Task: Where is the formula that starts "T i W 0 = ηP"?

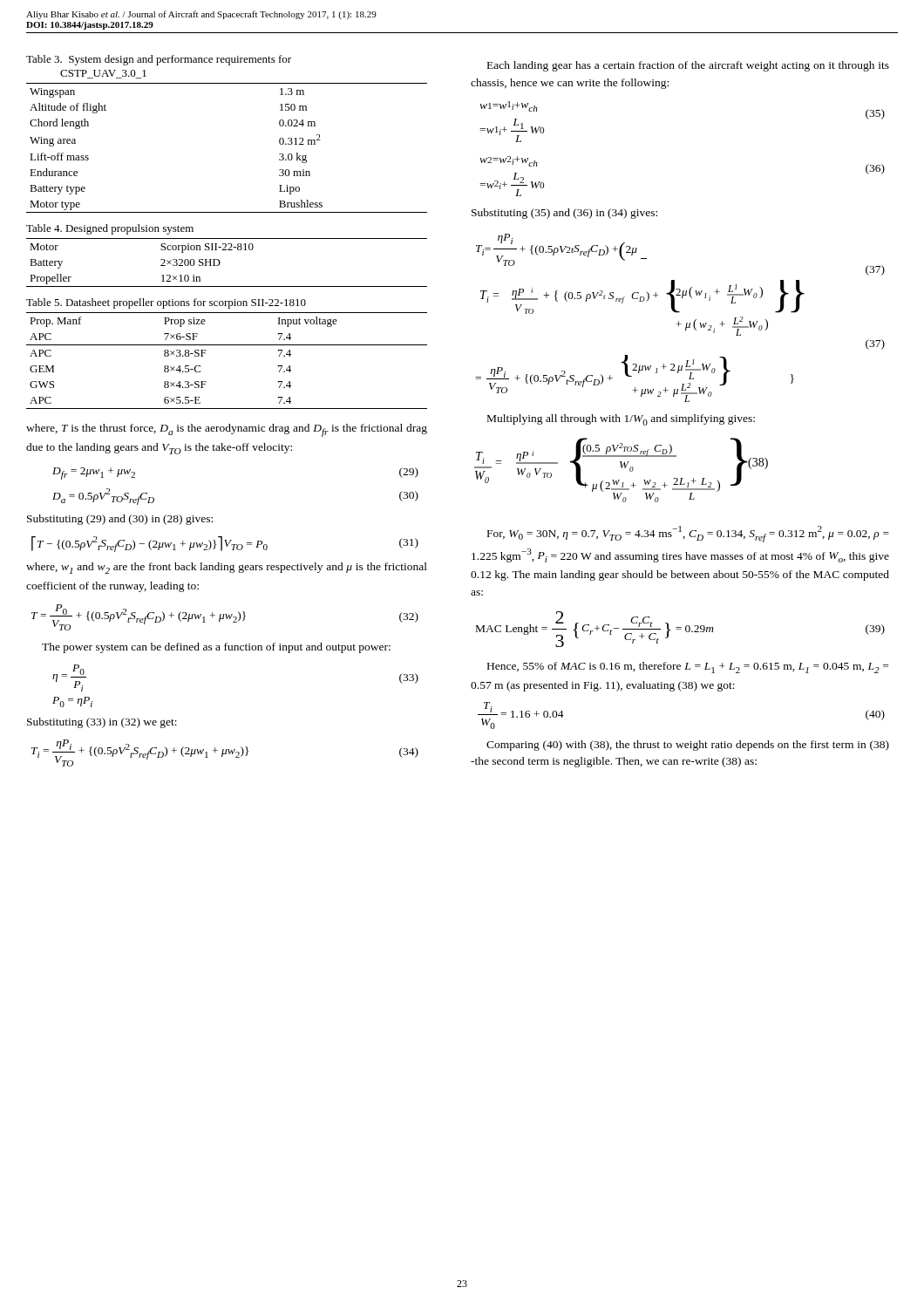Action: click(671, 473)
